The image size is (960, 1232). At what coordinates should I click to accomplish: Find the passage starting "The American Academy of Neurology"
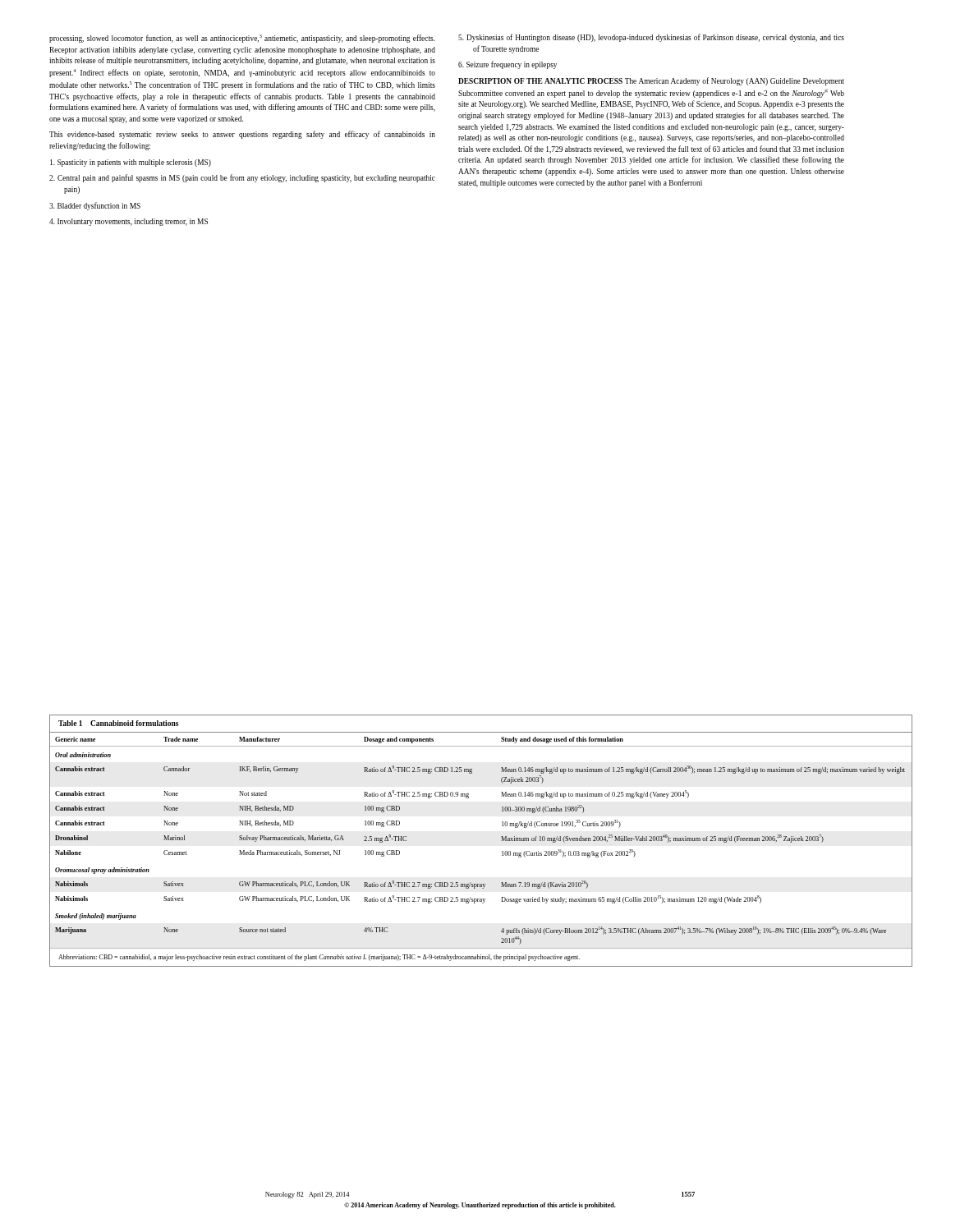coord(651,132)
